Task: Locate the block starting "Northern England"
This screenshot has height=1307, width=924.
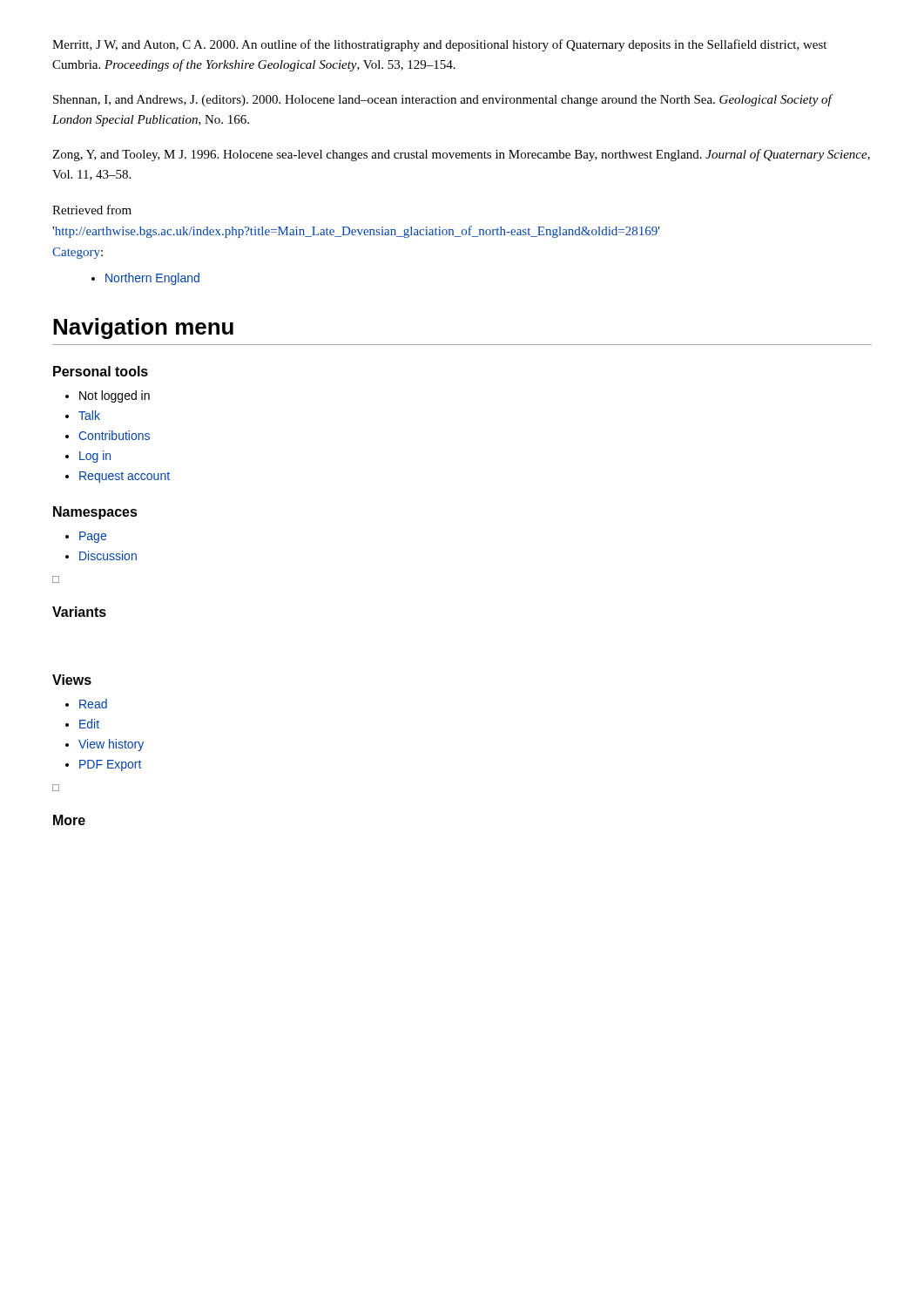Action: click(x=145, y=279)
